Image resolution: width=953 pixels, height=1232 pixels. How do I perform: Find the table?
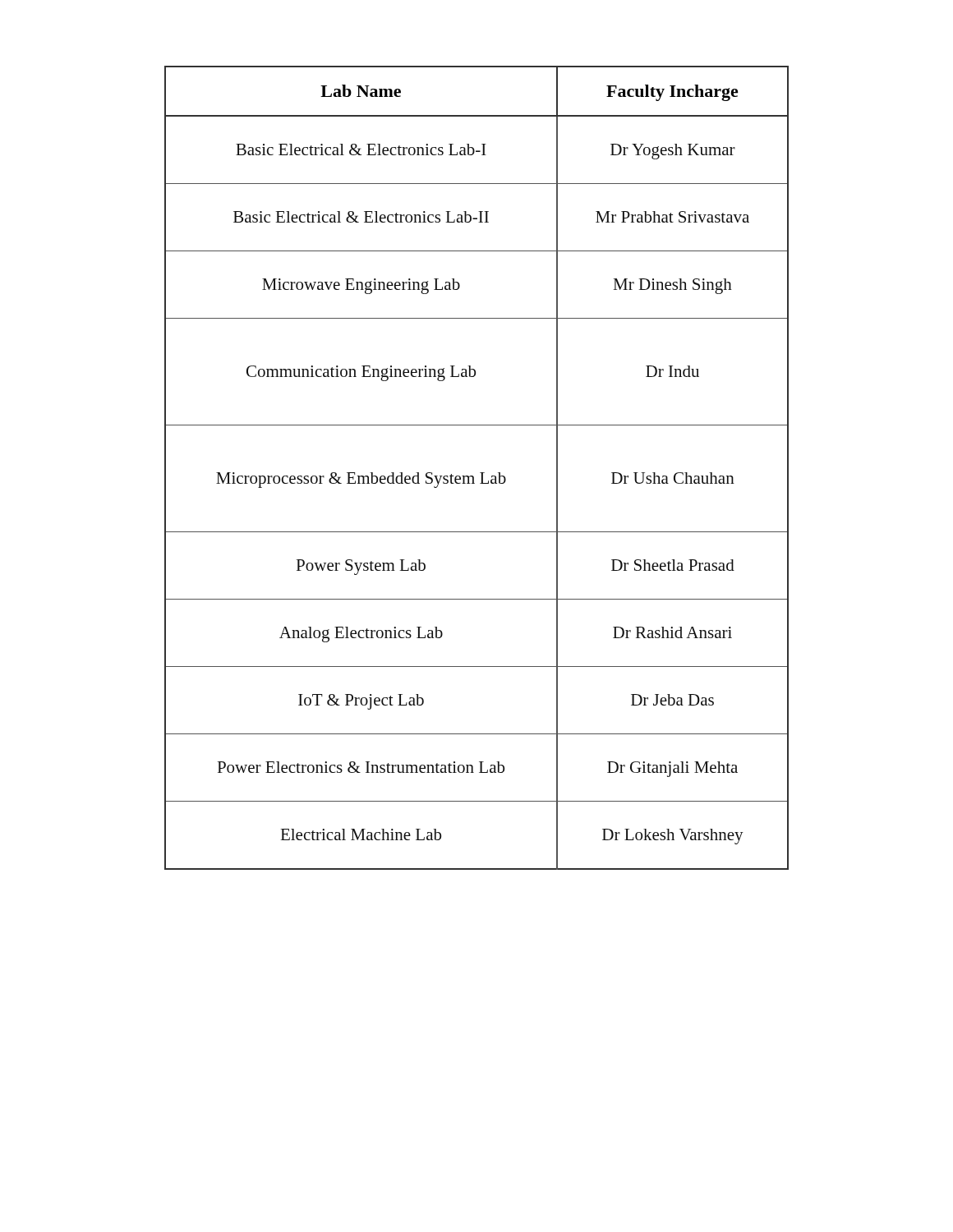point(476,468)
